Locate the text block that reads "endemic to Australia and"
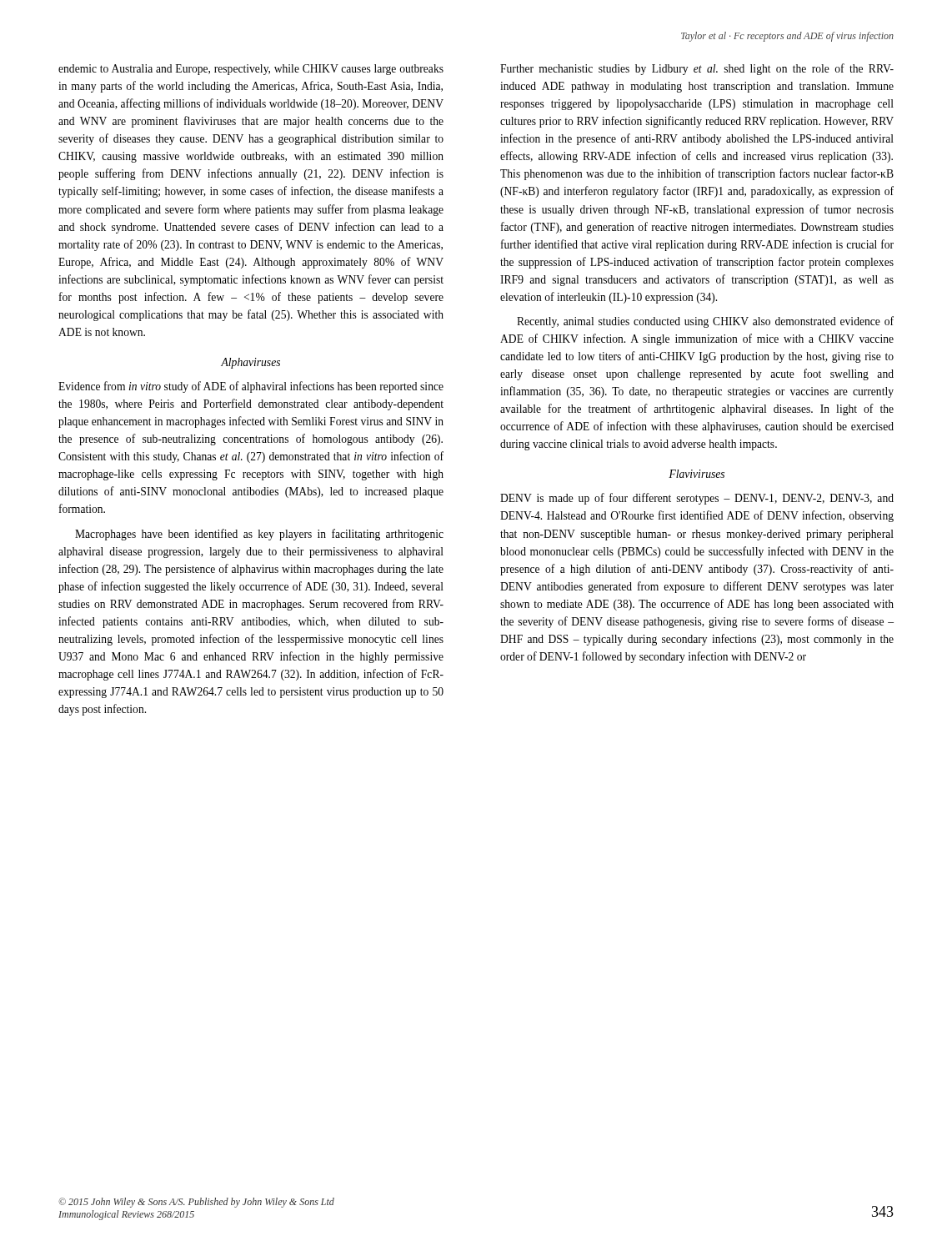 pyautogui.click(x=251, y=201)
